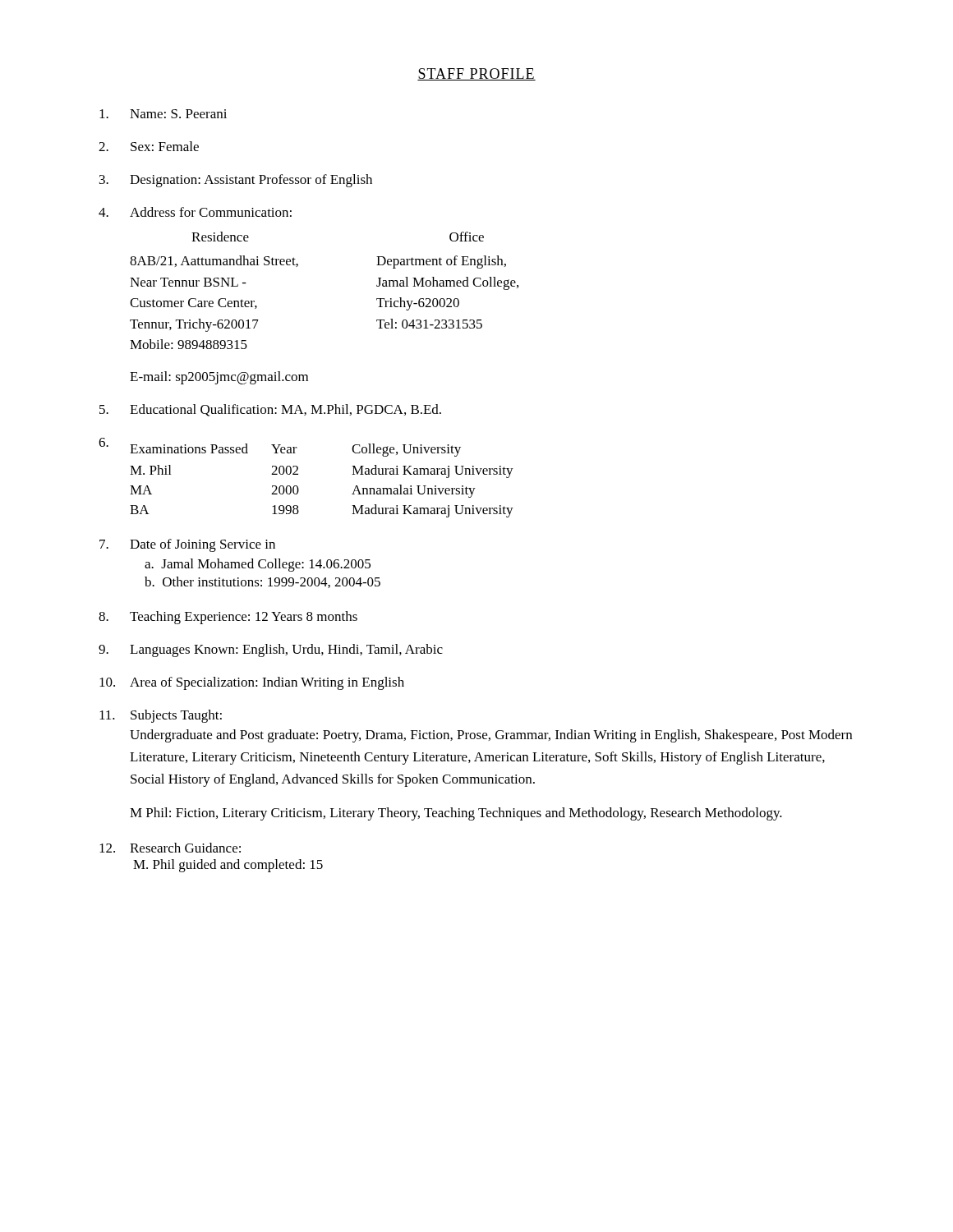Select the element starting "10. Area of Specialization: Indian Writing in"
The height and width of the screenshot is (1232, 953).
[252, 683]
